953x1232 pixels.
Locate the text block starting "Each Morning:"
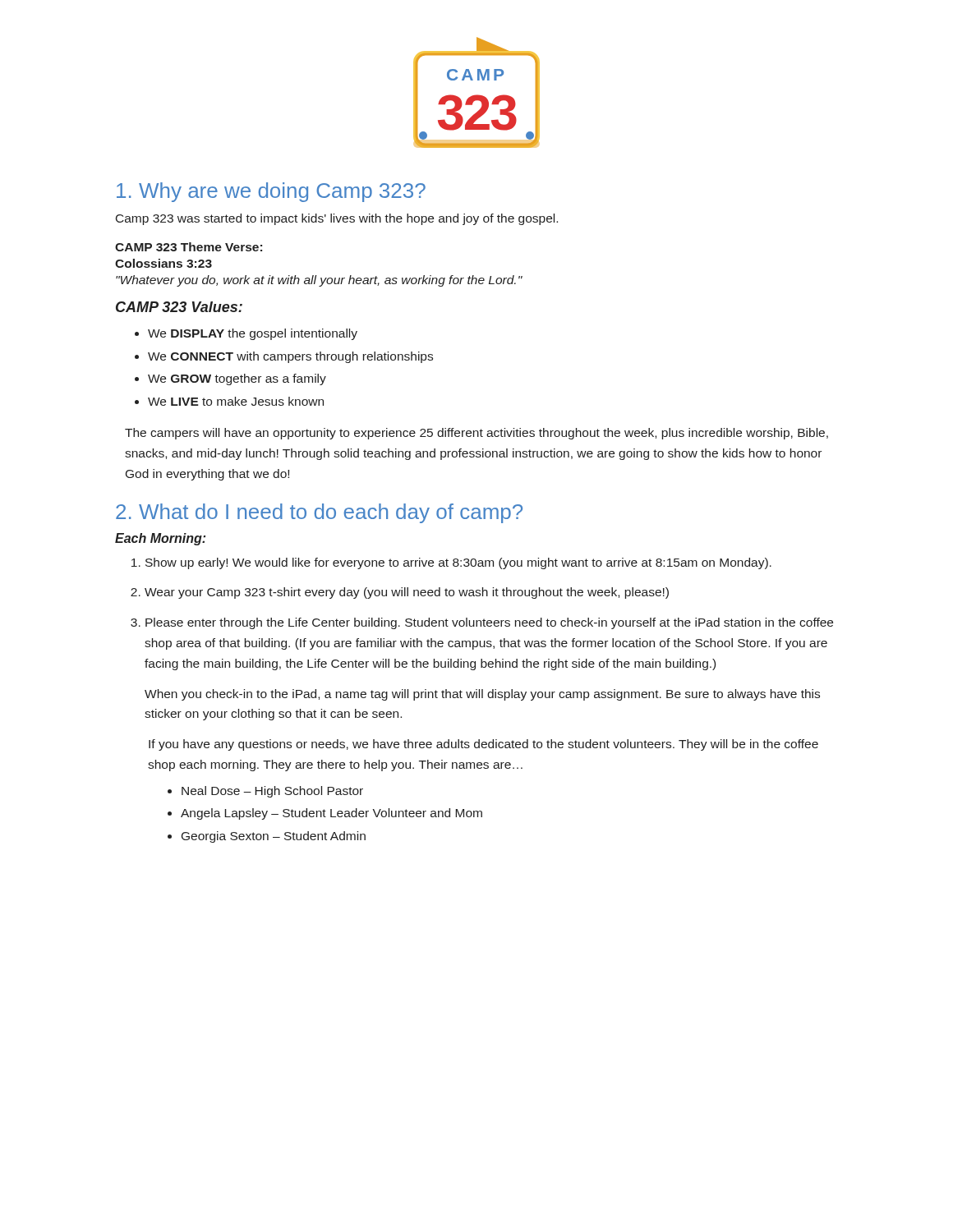[x=161, y=538]
